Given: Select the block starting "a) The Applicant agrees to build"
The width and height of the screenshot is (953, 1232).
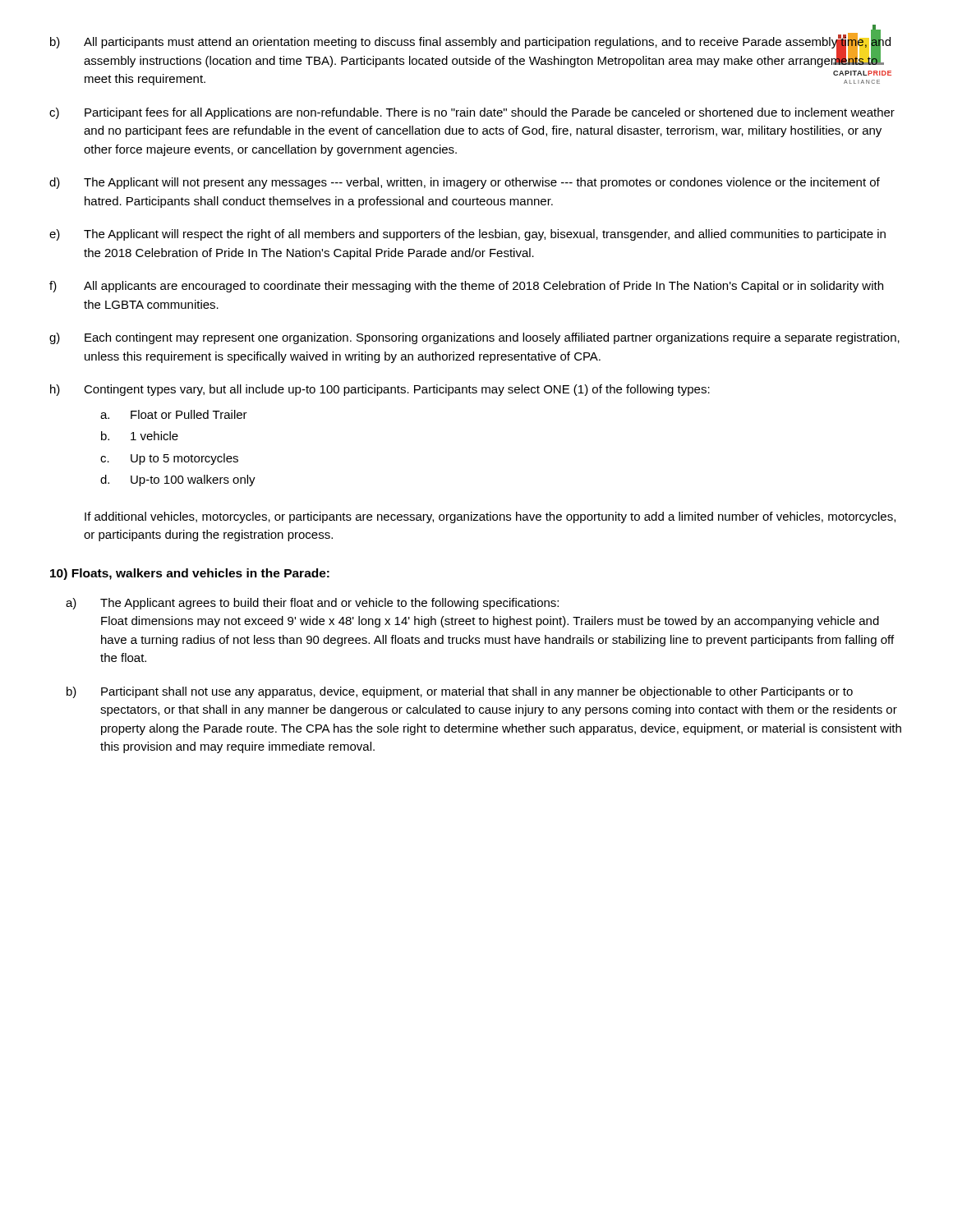Looking at the screenshot, I should 485,630.
